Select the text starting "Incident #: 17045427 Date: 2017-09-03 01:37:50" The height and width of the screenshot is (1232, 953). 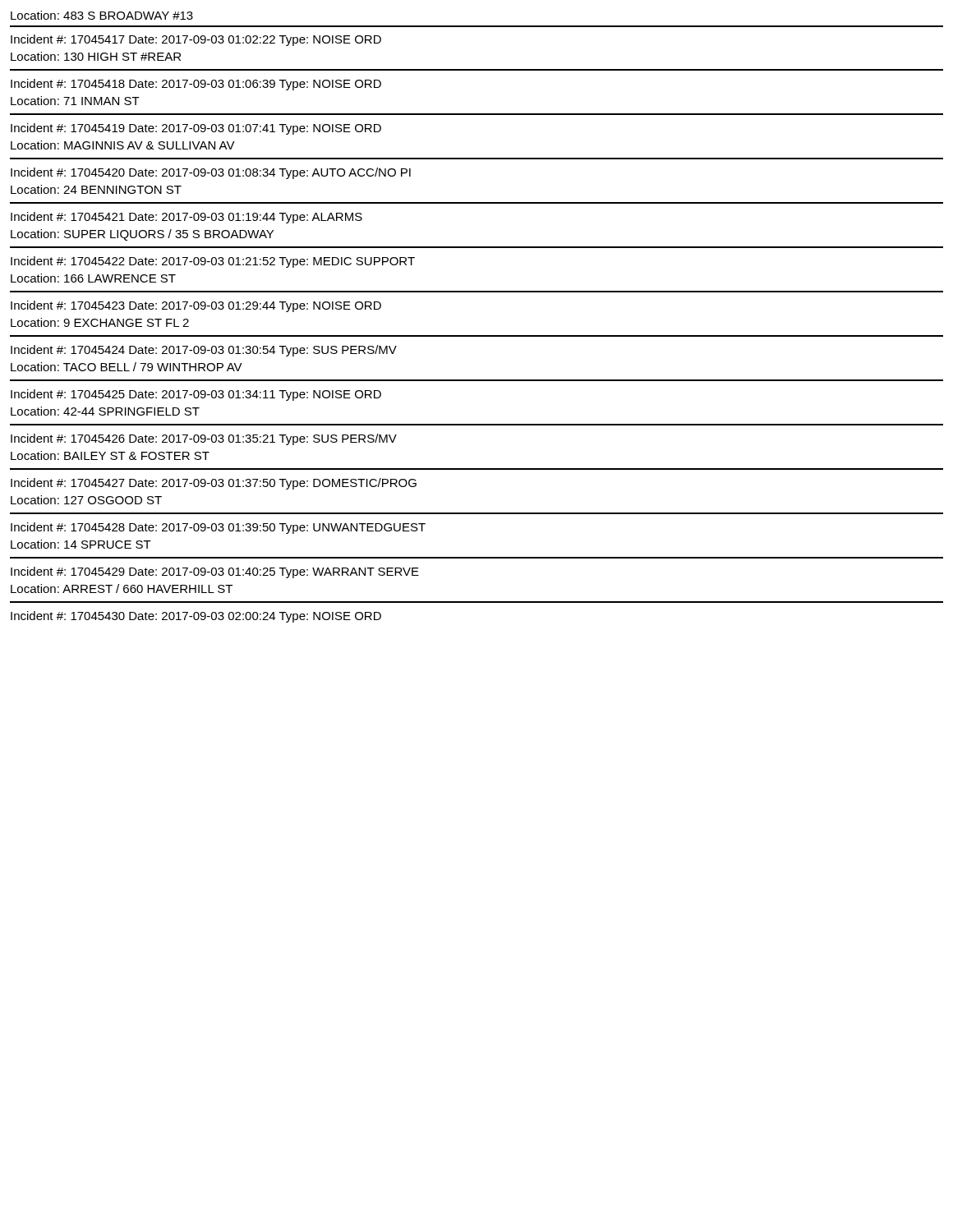pyautogui.click(x=214, y=484)
